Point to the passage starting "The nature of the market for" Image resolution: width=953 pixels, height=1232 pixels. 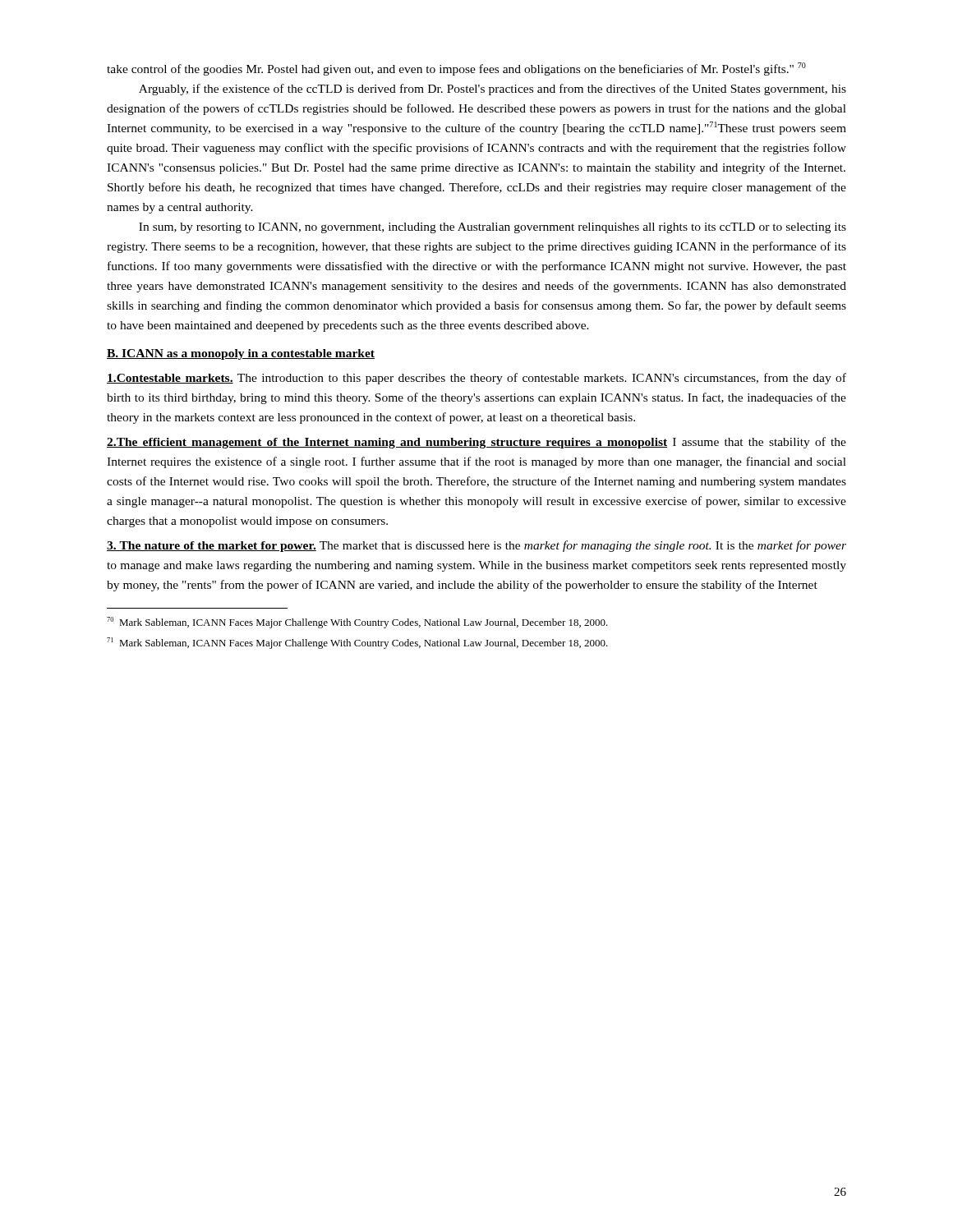tap(476, 565)
